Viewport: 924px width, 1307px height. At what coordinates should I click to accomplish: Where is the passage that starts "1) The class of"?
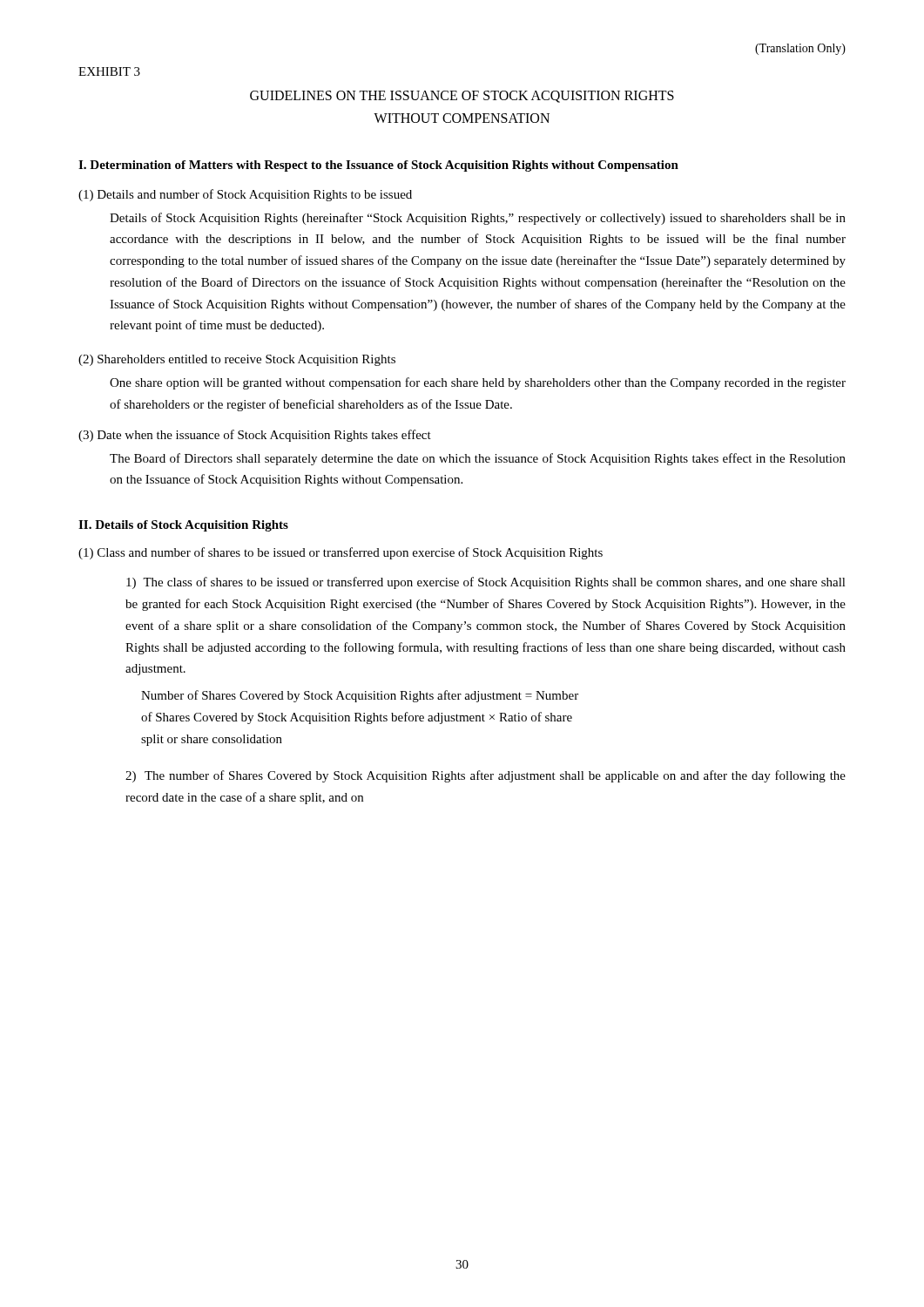(486, 626)
